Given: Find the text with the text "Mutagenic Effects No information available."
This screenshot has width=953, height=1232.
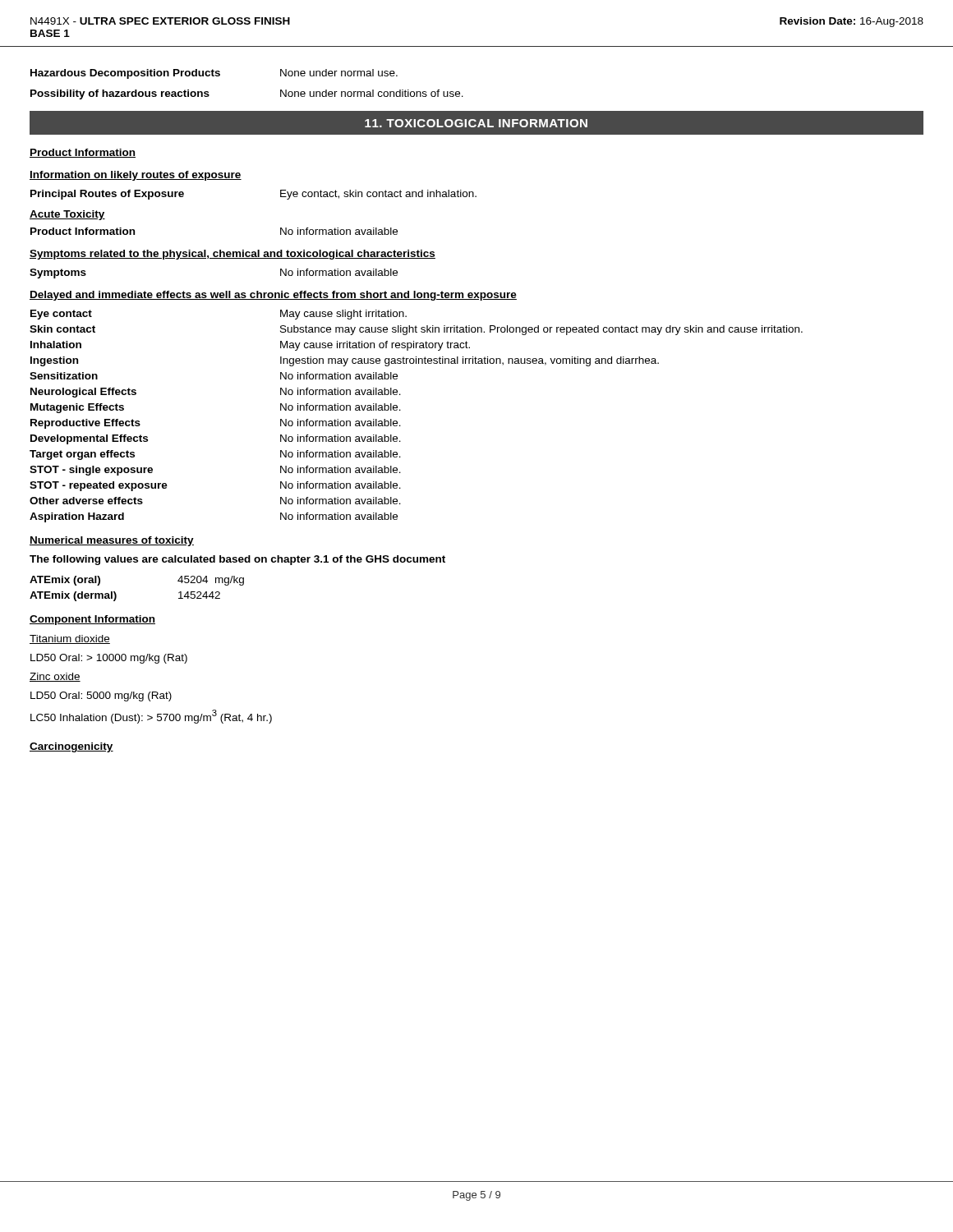Looking at the screenshot, I should pyautogui.click(x=79, y=408).
